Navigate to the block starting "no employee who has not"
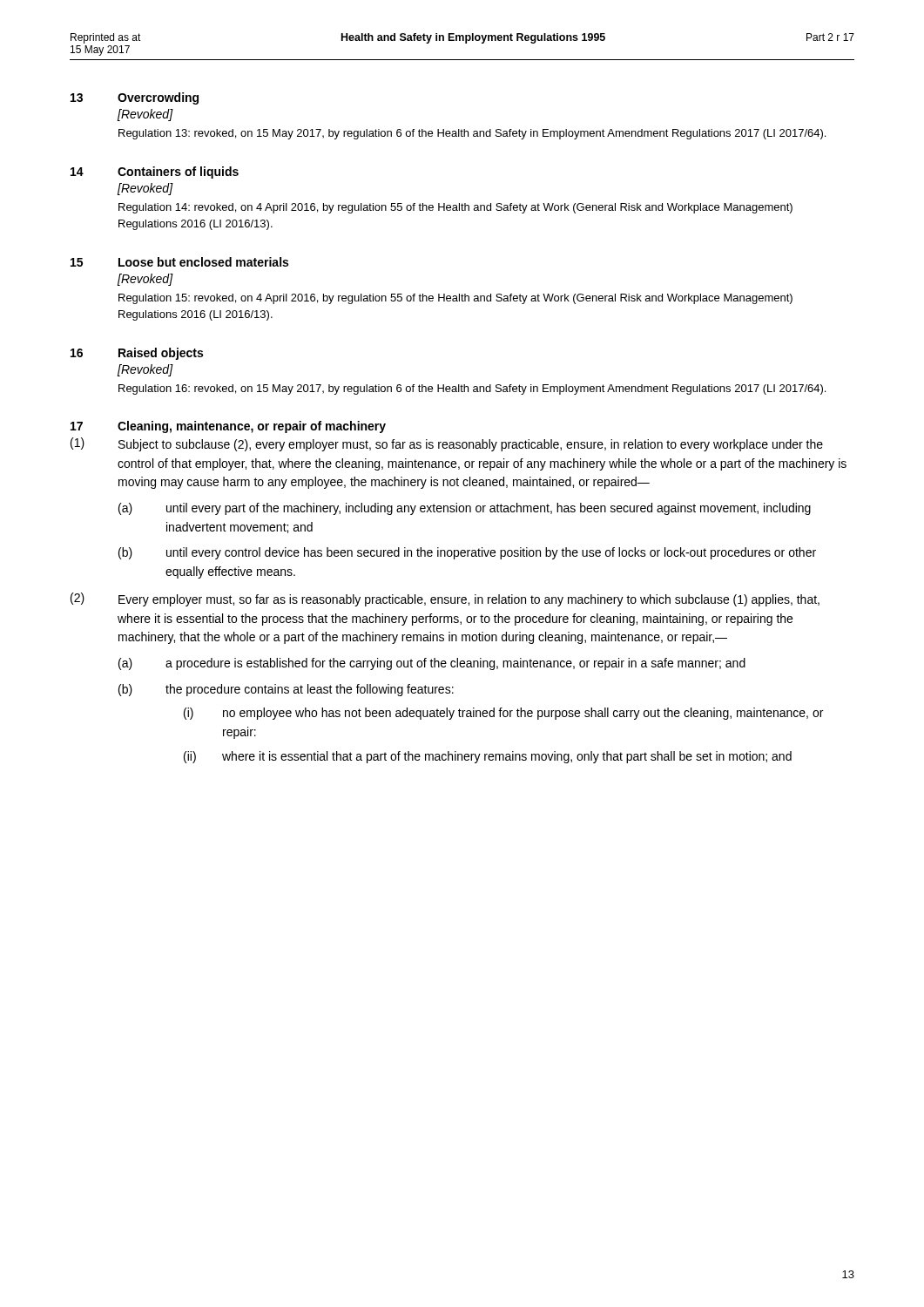 pyautogui.click(x=523, y=722)
